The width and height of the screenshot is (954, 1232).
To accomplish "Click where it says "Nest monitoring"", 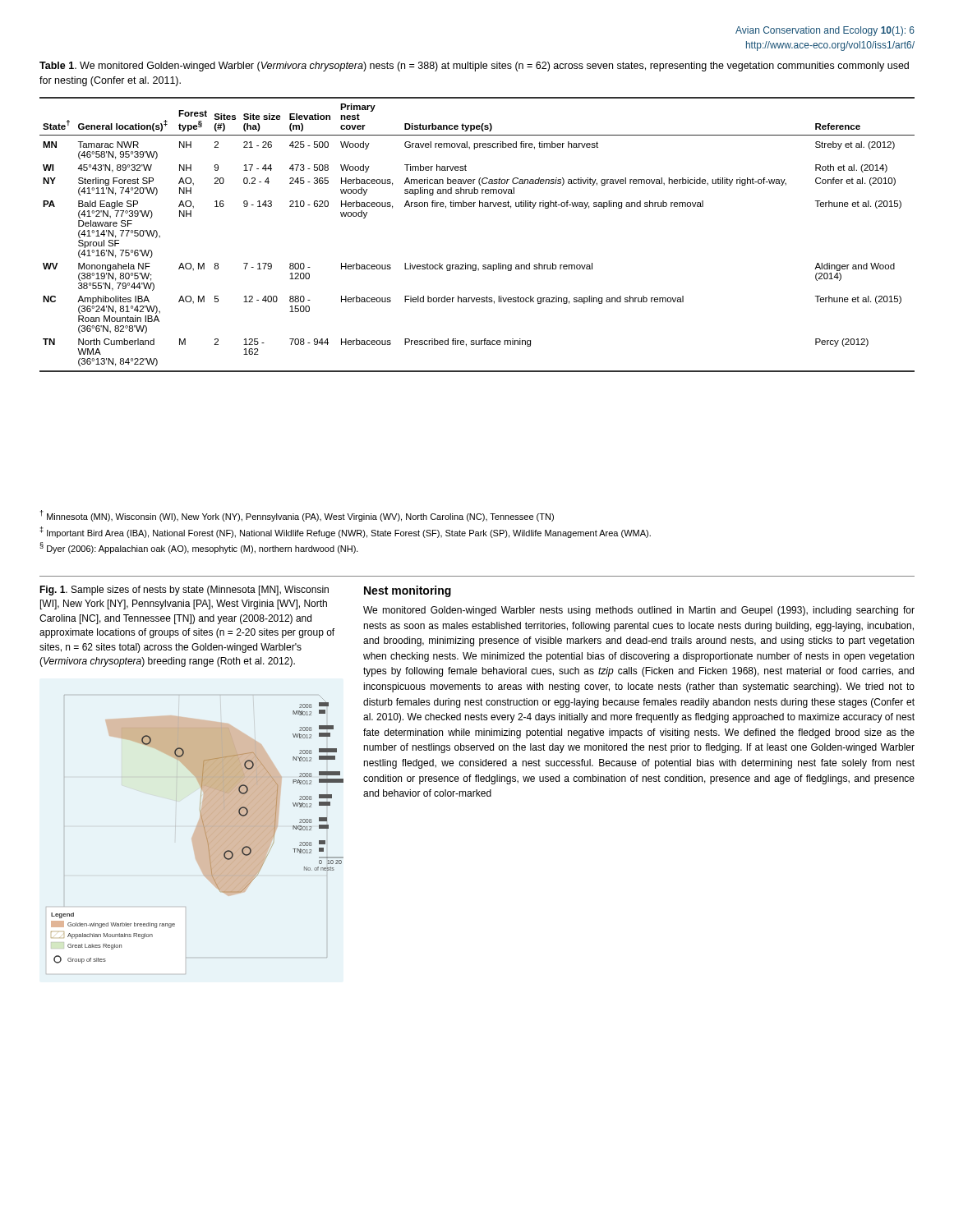I will [407, 591].
